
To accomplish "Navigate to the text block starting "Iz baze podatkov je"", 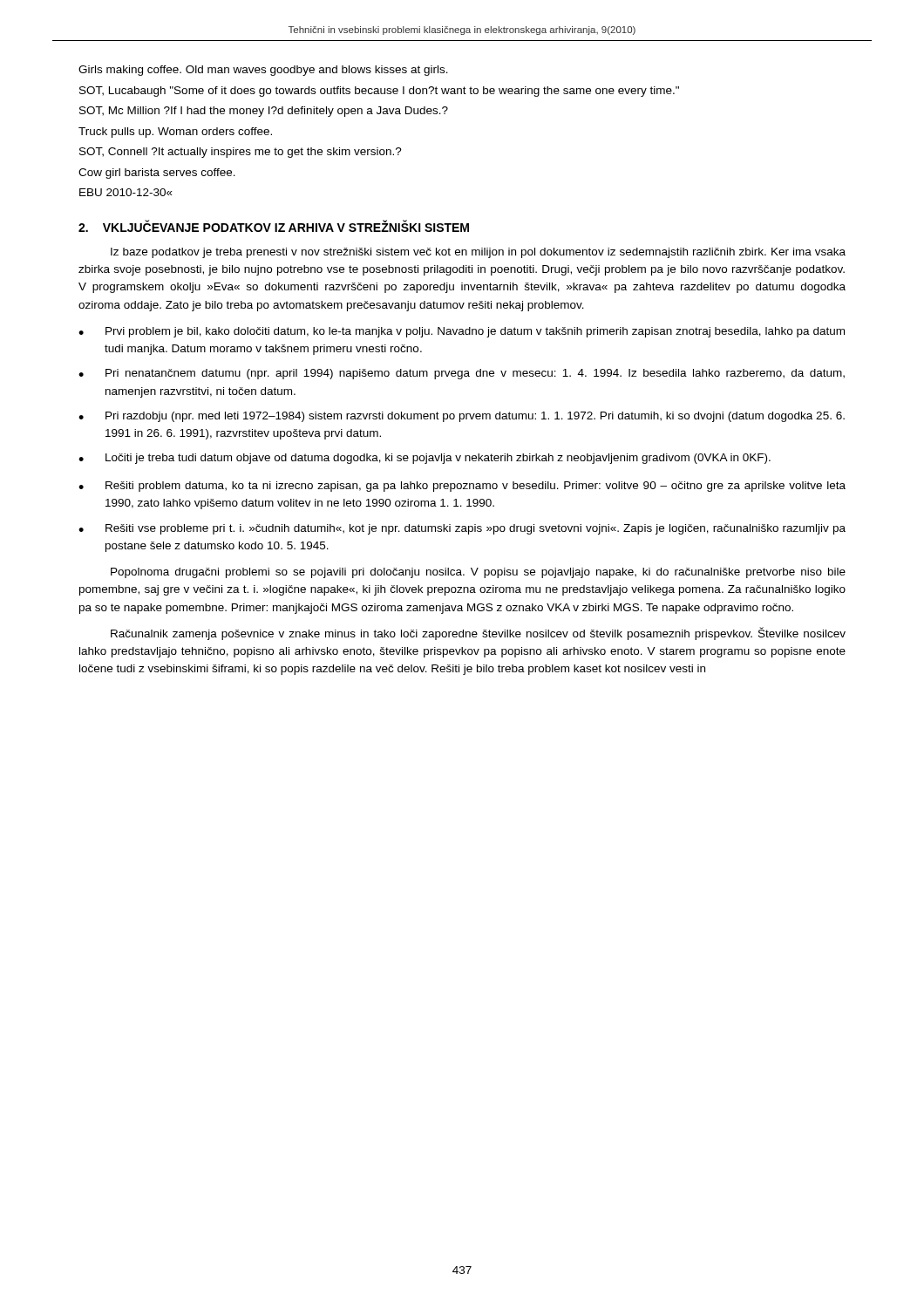I will click(462, 278).
